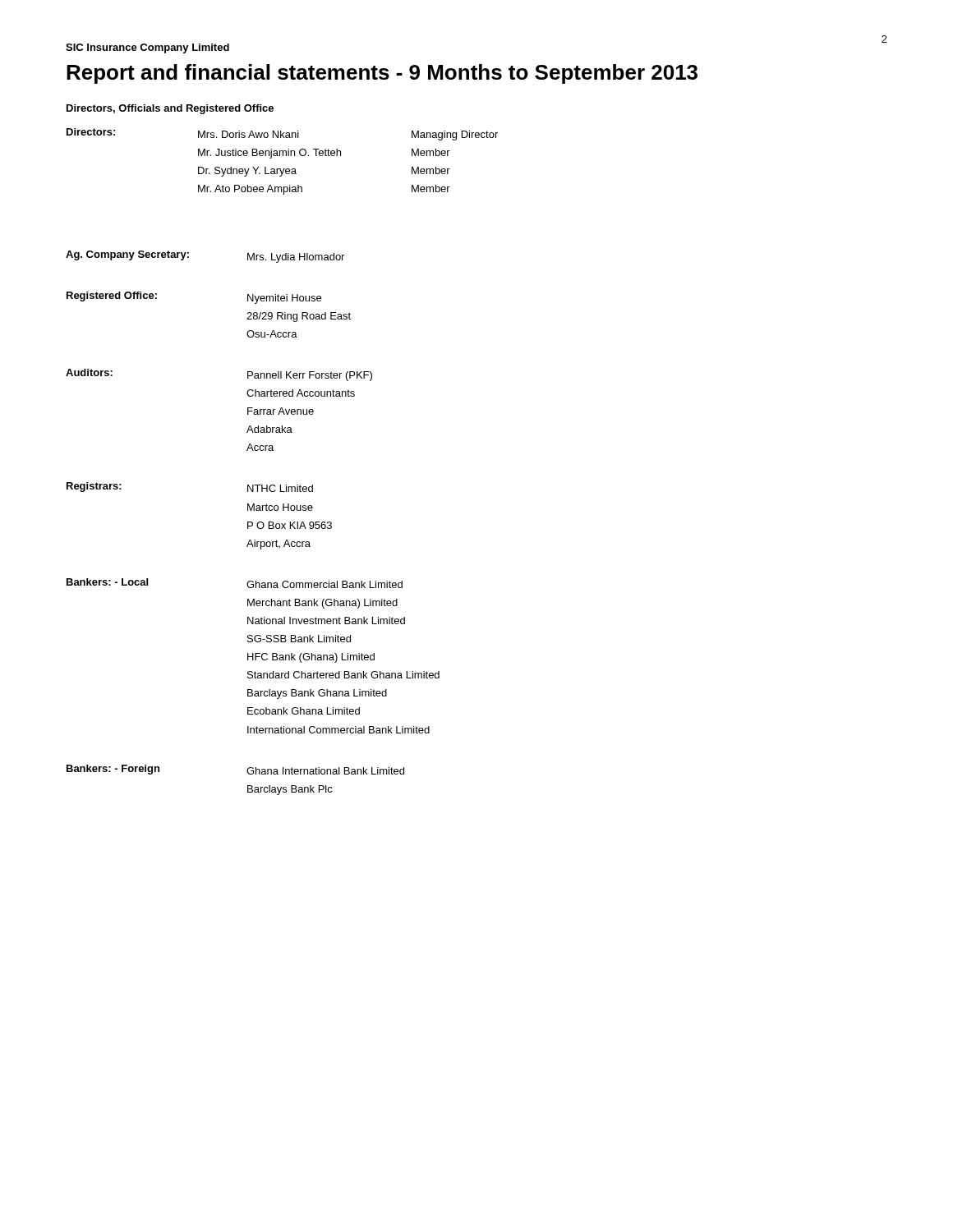
Task: Locate the text block that says "Registrars: NTHC Limited Martco House P O"
Action: click(99, 487)
